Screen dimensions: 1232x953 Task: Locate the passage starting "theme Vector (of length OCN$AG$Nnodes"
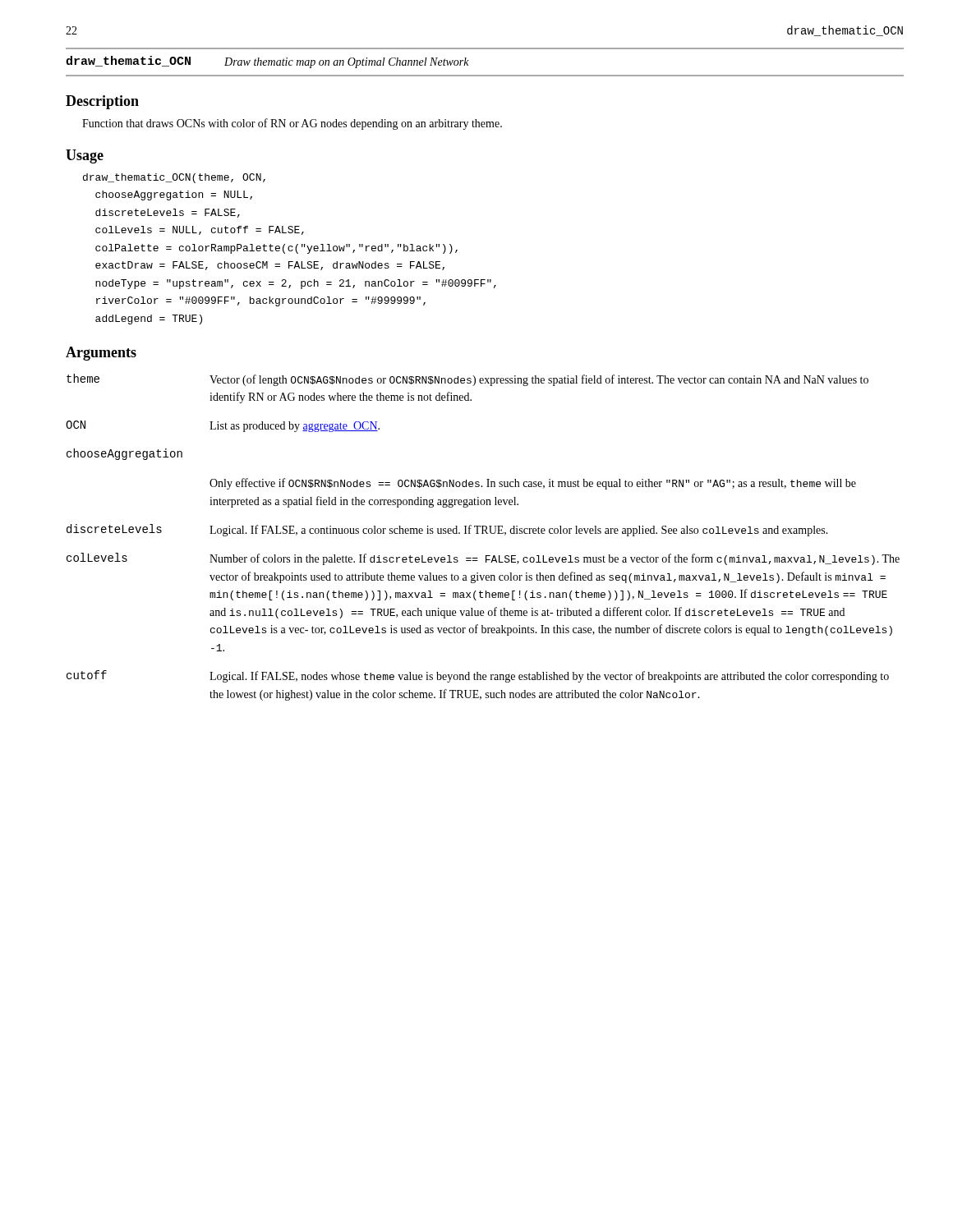coord(485,391)
